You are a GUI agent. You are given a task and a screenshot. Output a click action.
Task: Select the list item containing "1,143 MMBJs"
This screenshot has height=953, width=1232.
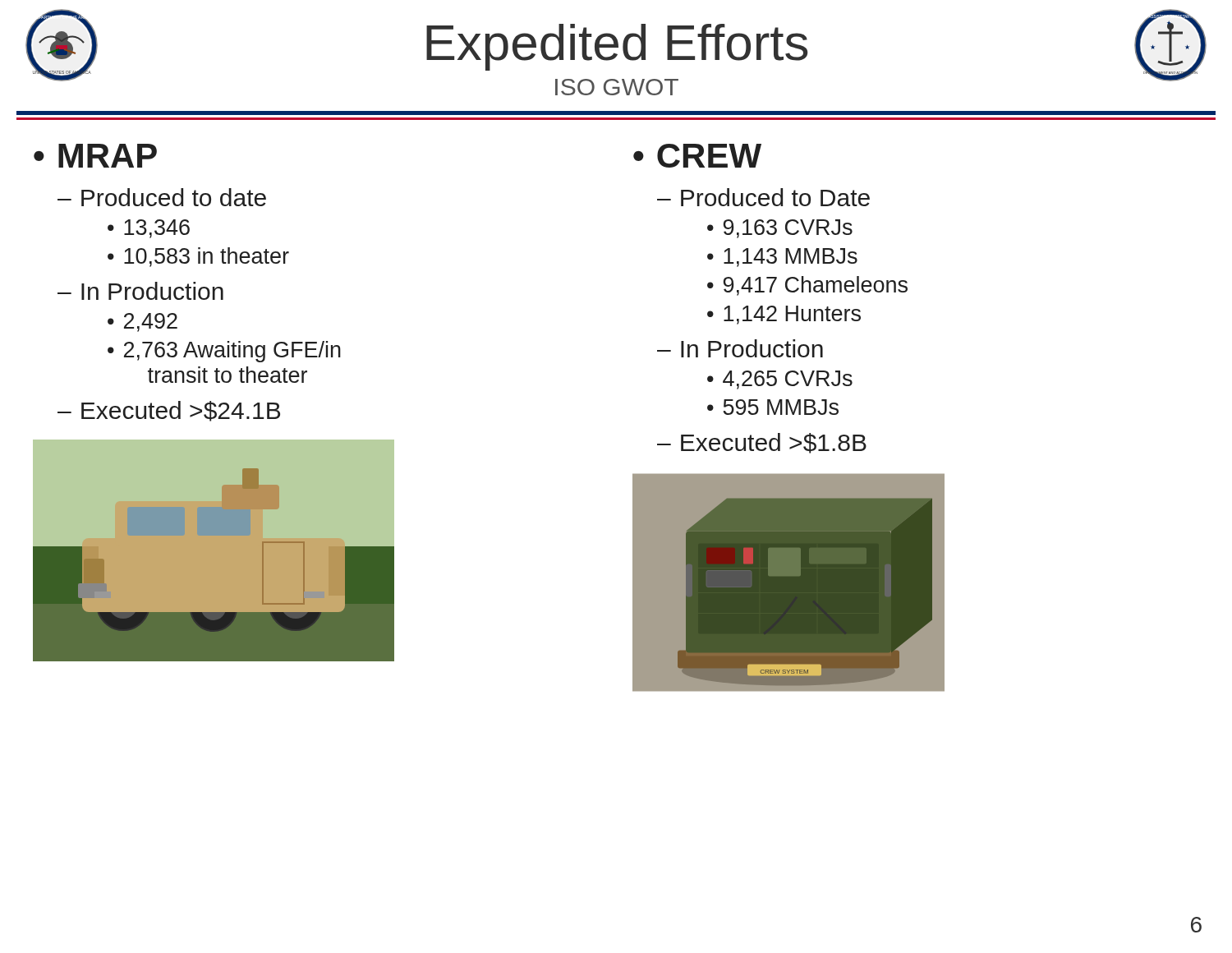tap(790, 256)
